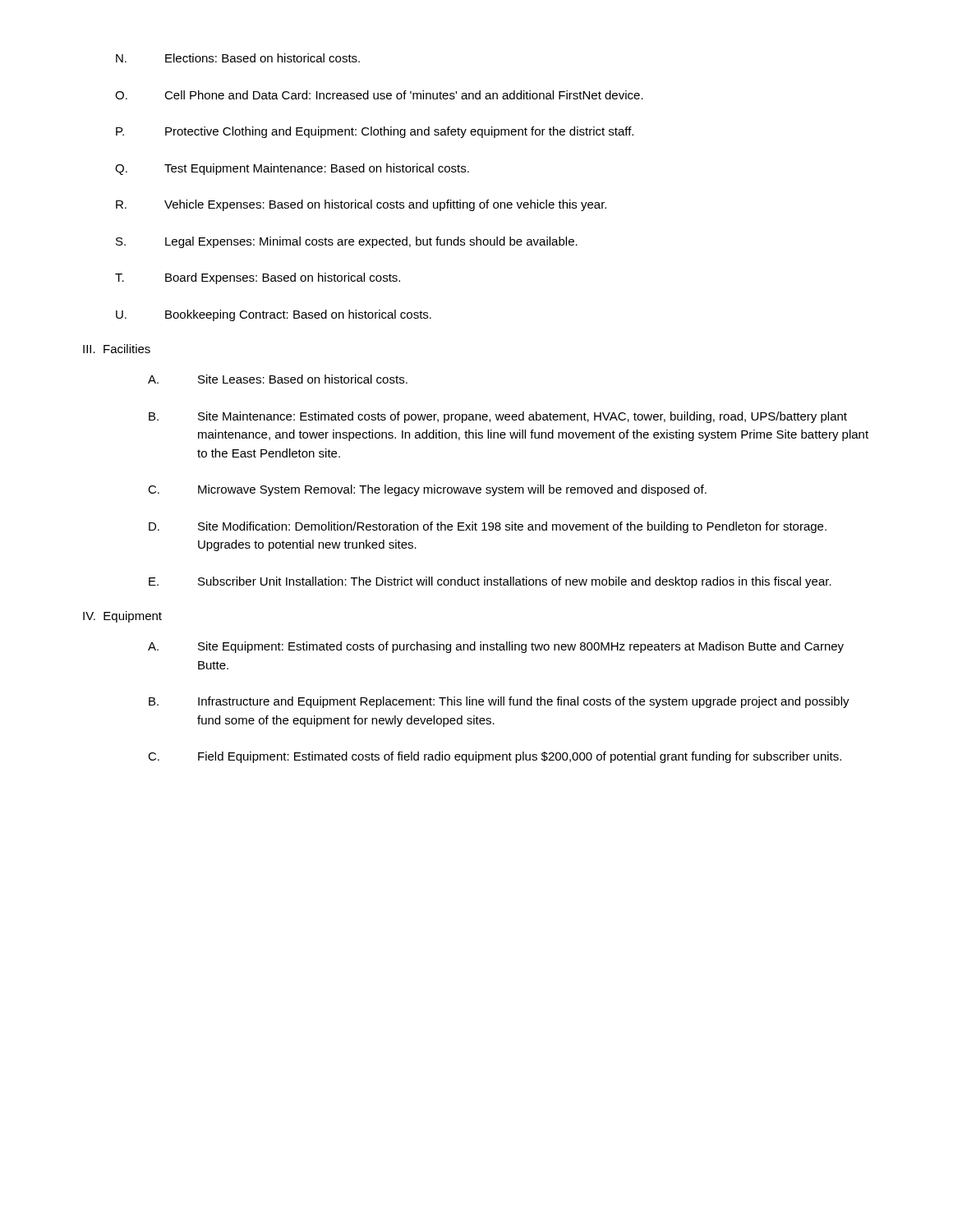Click on the list item containing "T. Board Expenses: Based on"

(258, 278)
